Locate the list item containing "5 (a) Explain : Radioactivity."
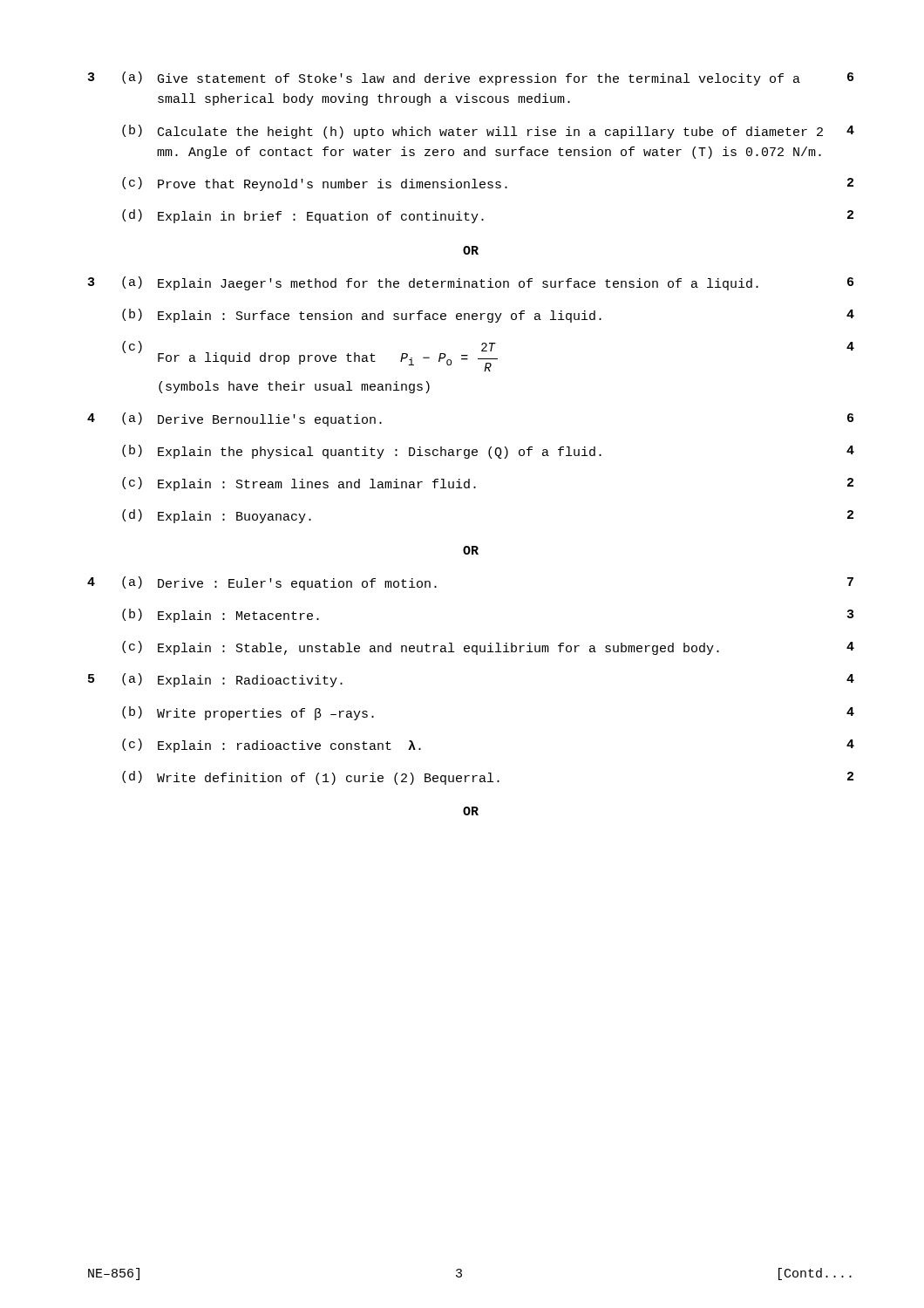 click(x=247, y=681)
